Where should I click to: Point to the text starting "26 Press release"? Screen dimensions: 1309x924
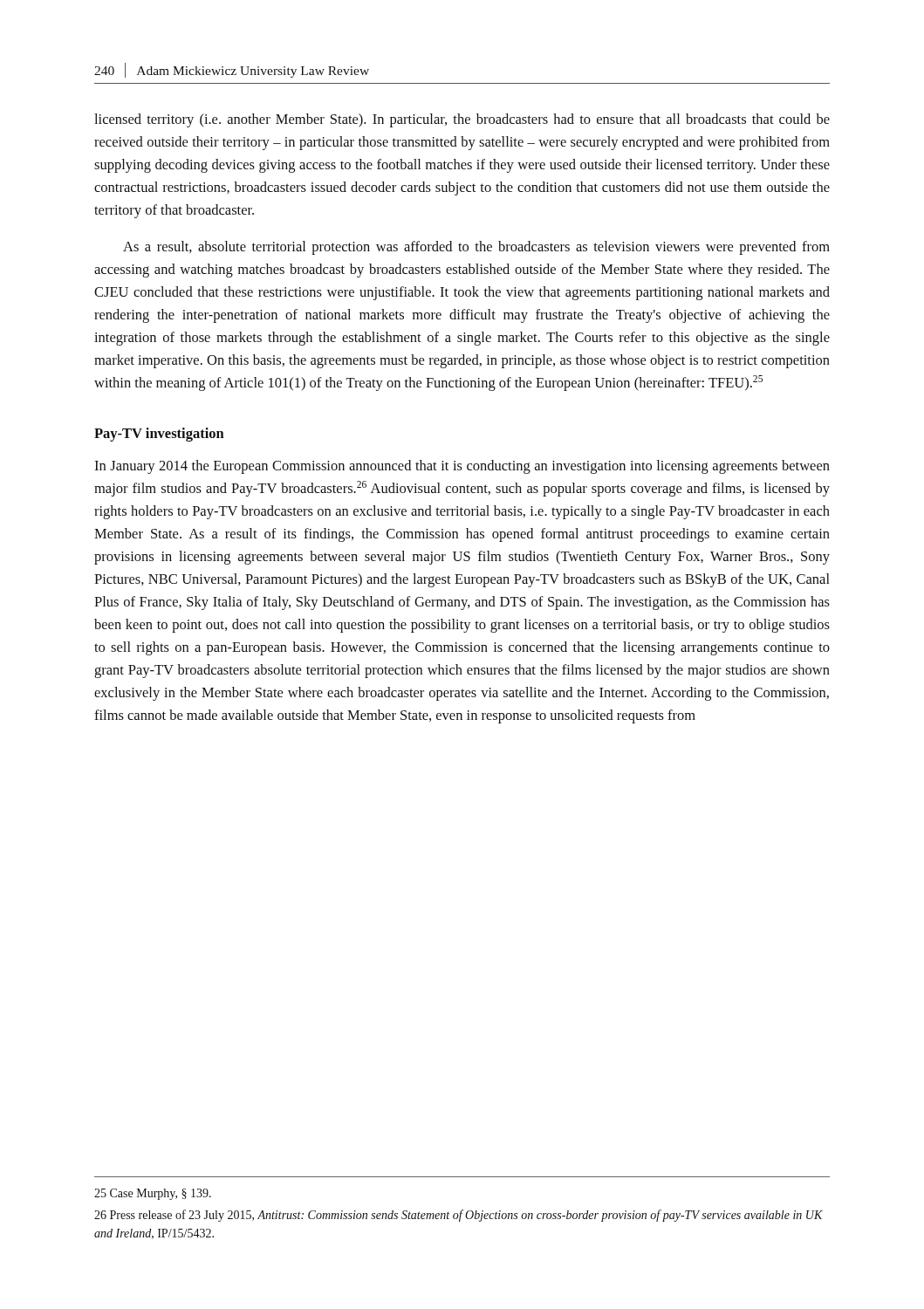coord(458,1224)
